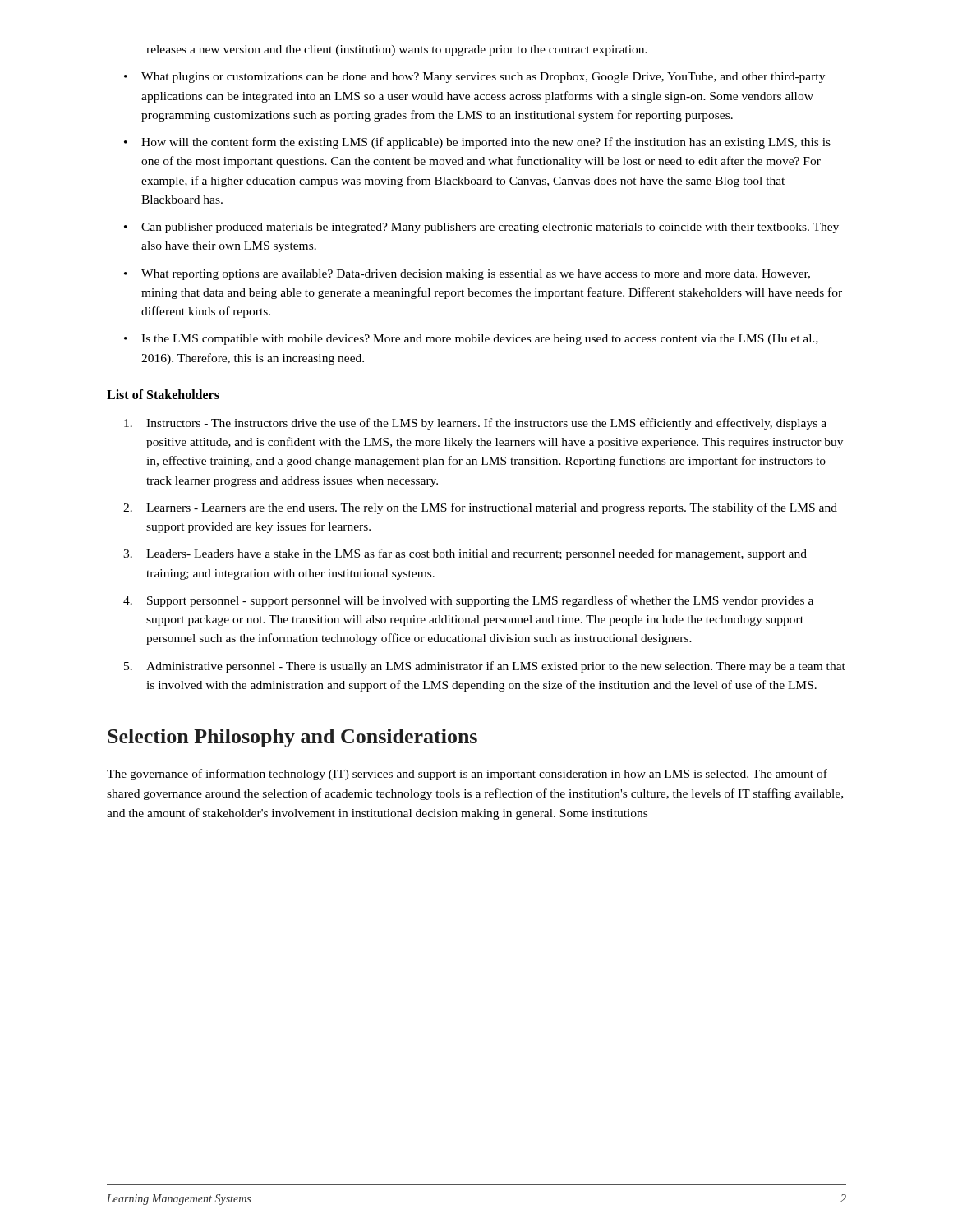This screenshot has height=1232, width=953.
Task: Select the element starting "The governance of information technology (IT)"
Action: [475, 793]
